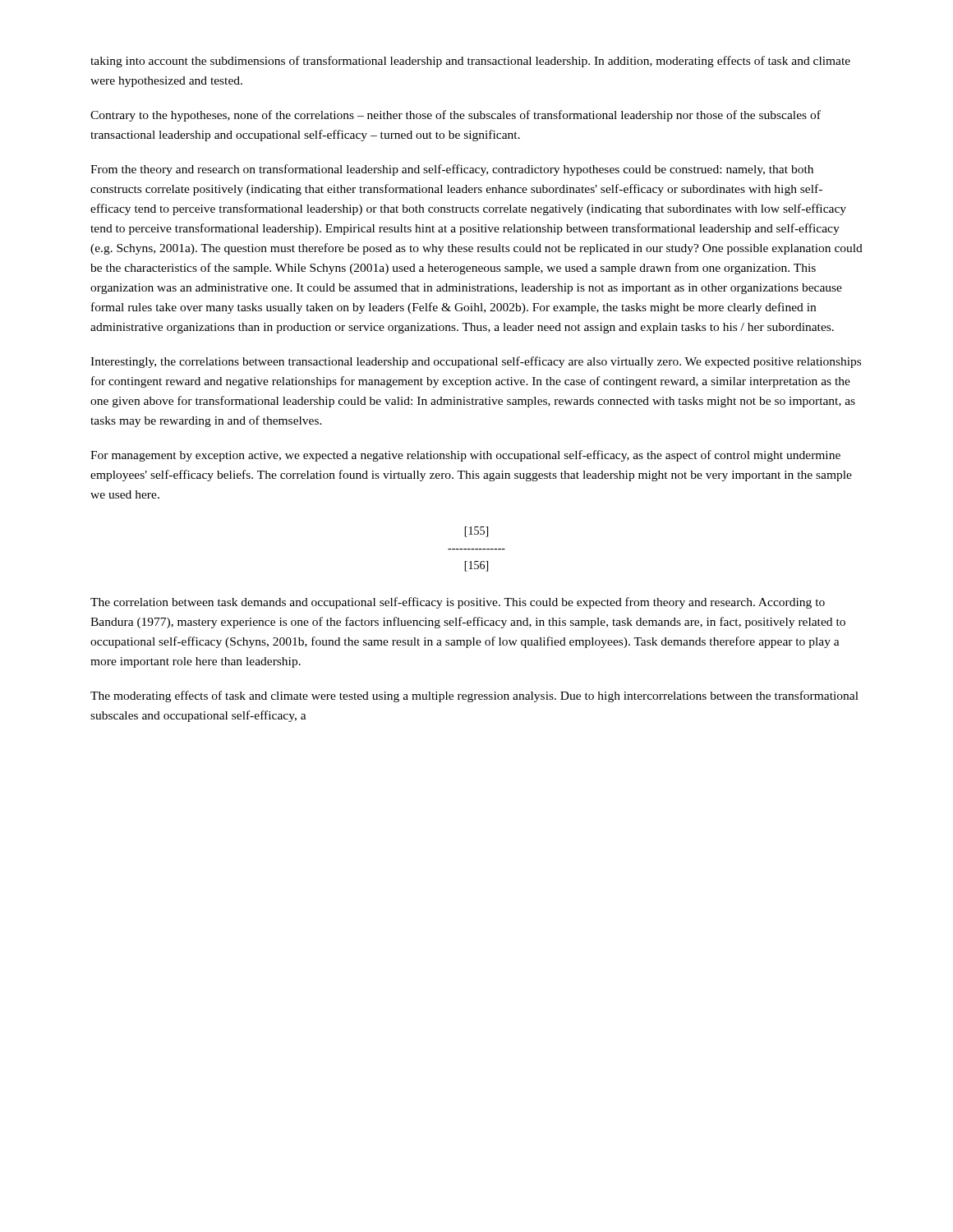953x1232 pixels.
Task: Find the block on this page that starts "Contrary to the hypotheses, none"
Action: 455,124
